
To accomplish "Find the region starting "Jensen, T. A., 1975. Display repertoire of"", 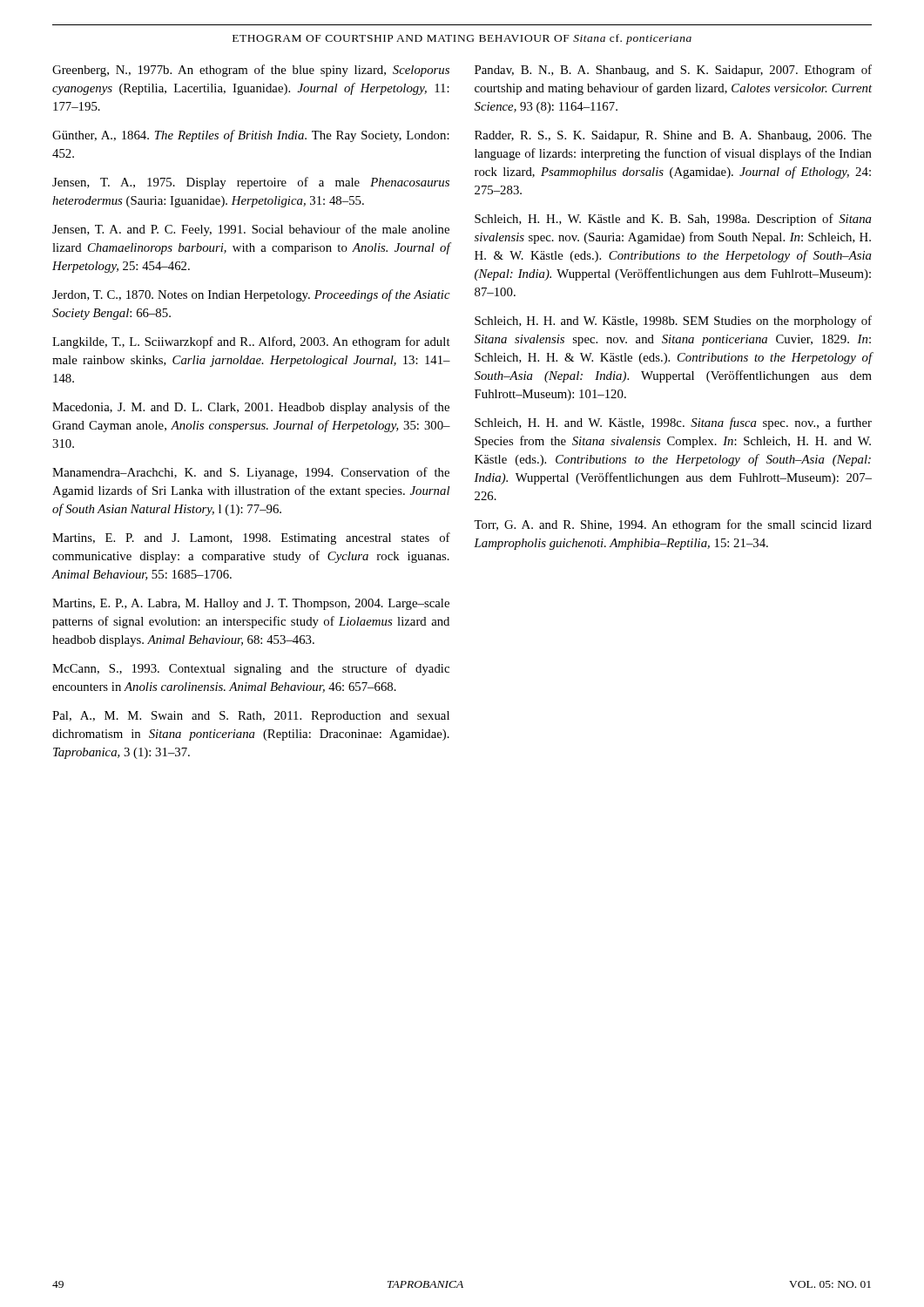I will click(x=251, y=191).
